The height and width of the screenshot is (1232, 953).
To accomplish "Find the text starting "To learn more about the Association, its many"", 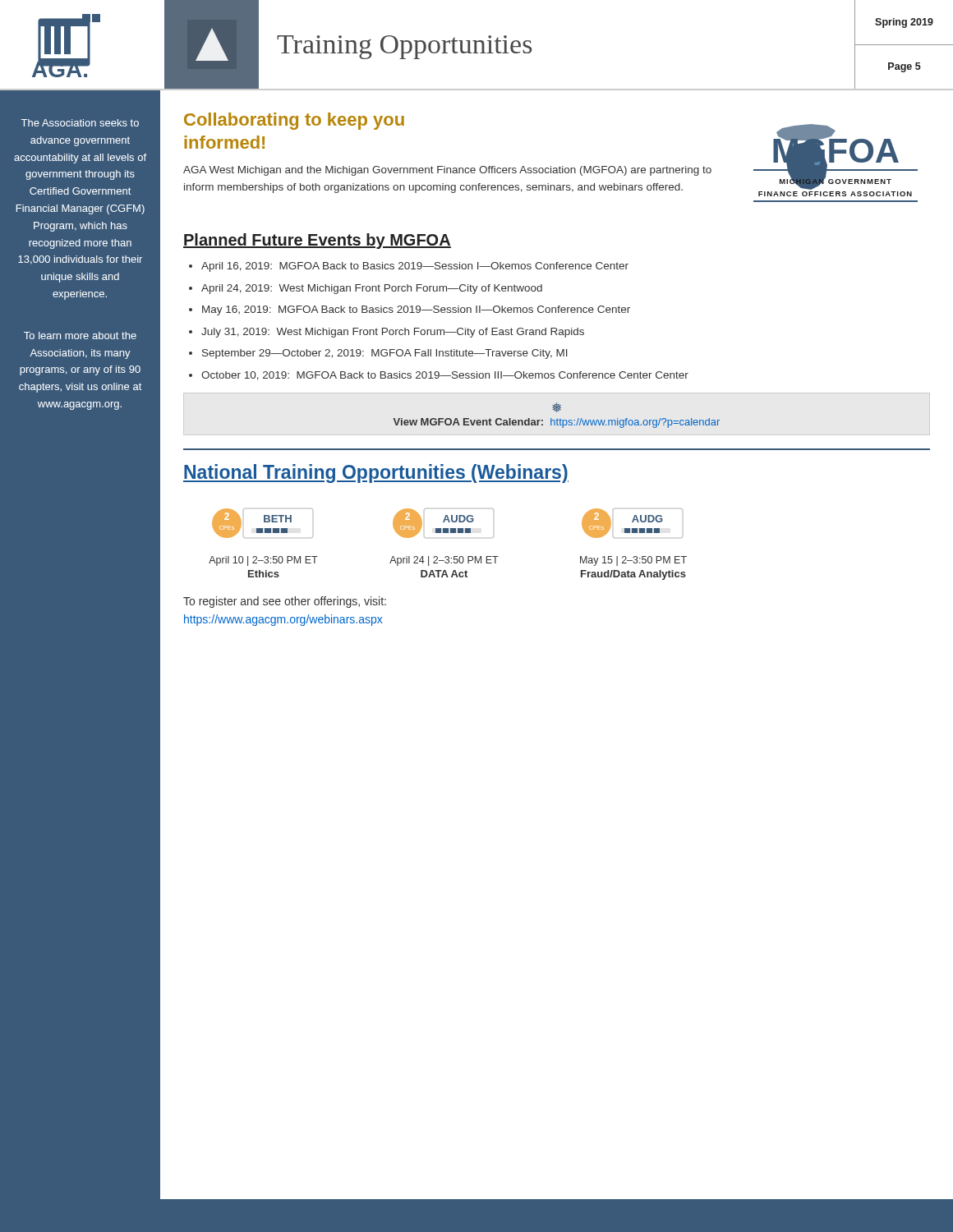I will pyautogui.click(x=80, y=369).
